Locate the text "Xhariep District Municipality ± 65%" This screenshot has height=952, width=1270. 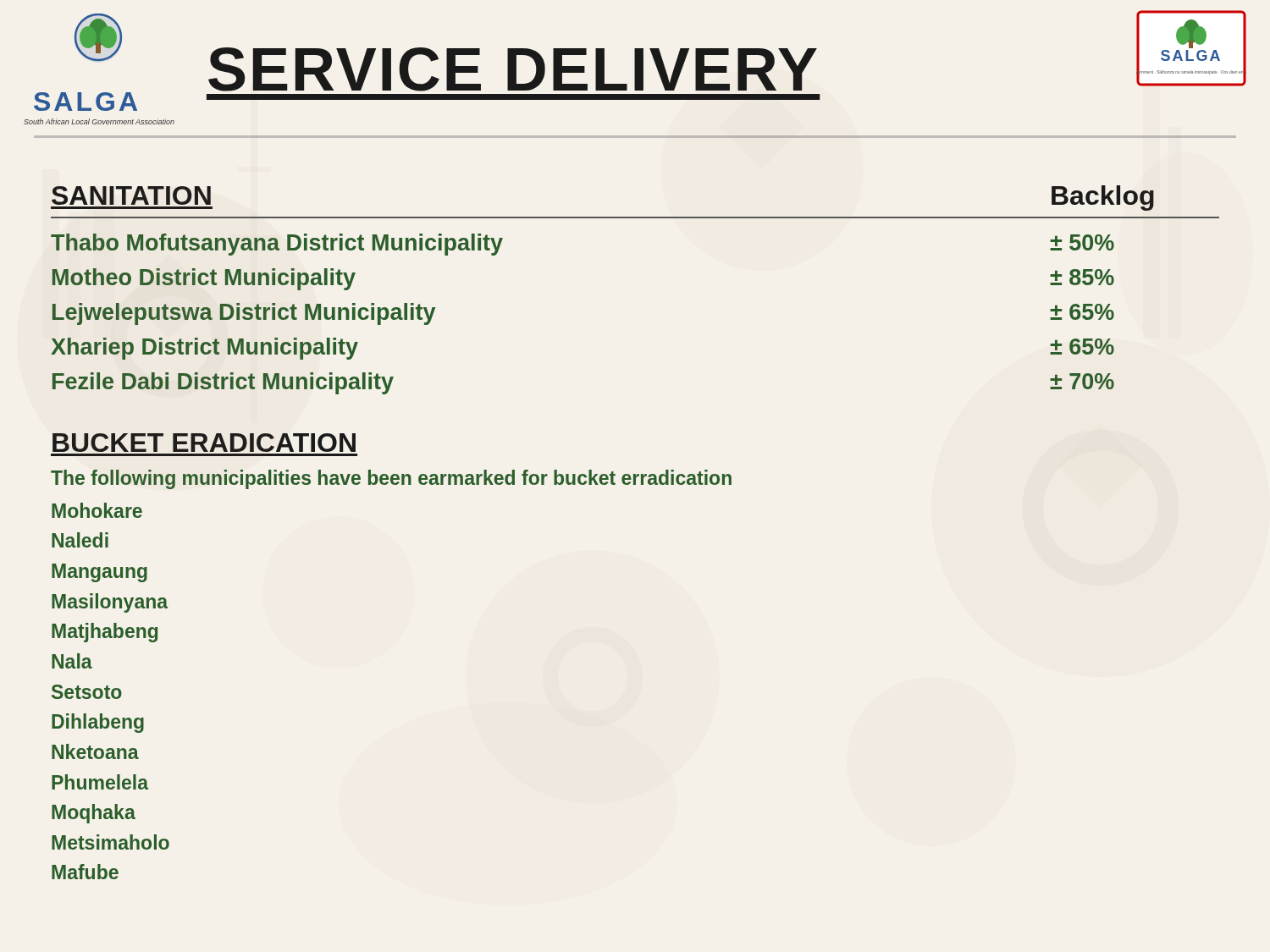tap(204, 348)
